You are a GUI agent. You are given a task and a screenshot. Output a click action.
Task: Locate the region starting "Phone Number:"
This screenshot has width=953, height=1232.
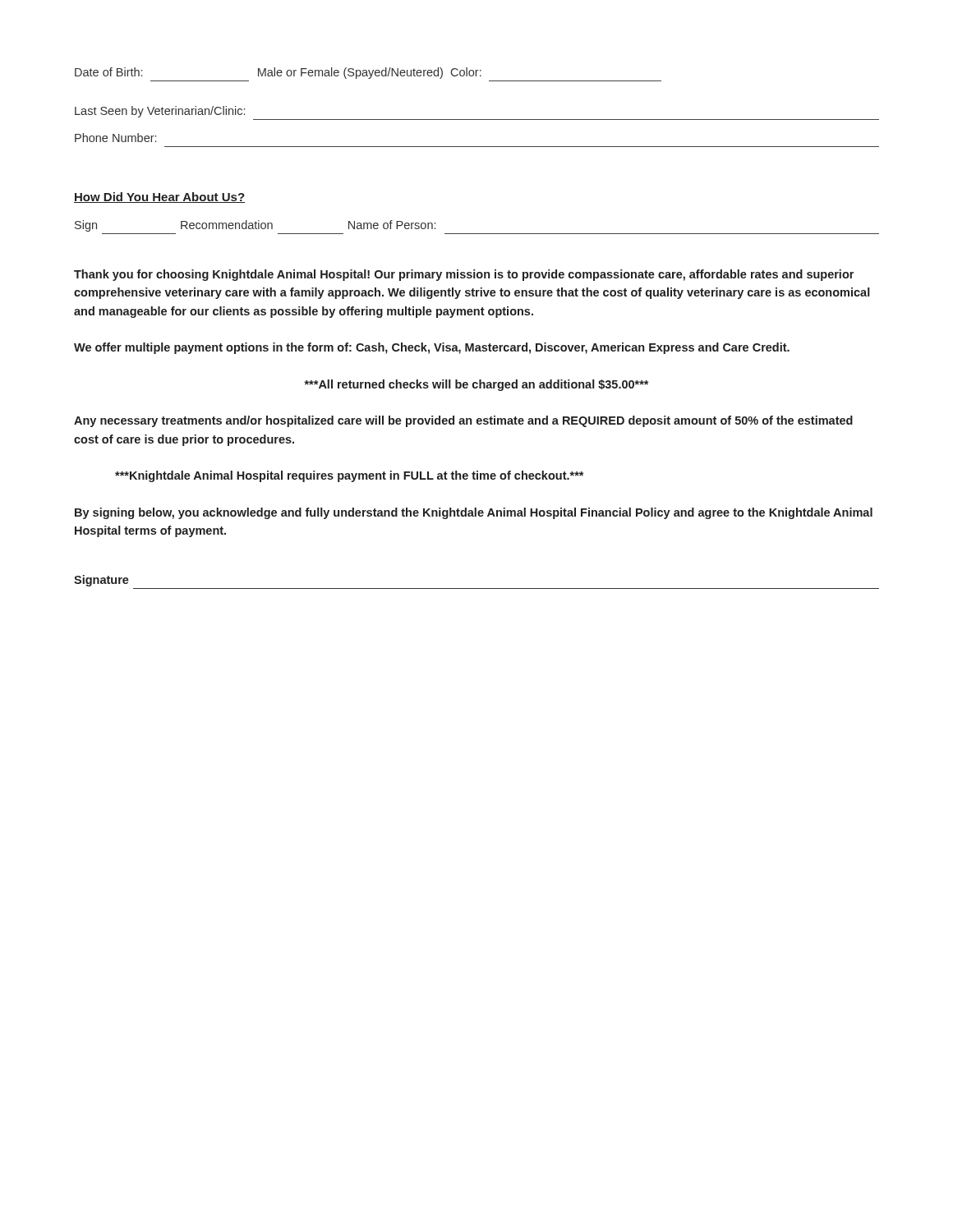[476, 139]
